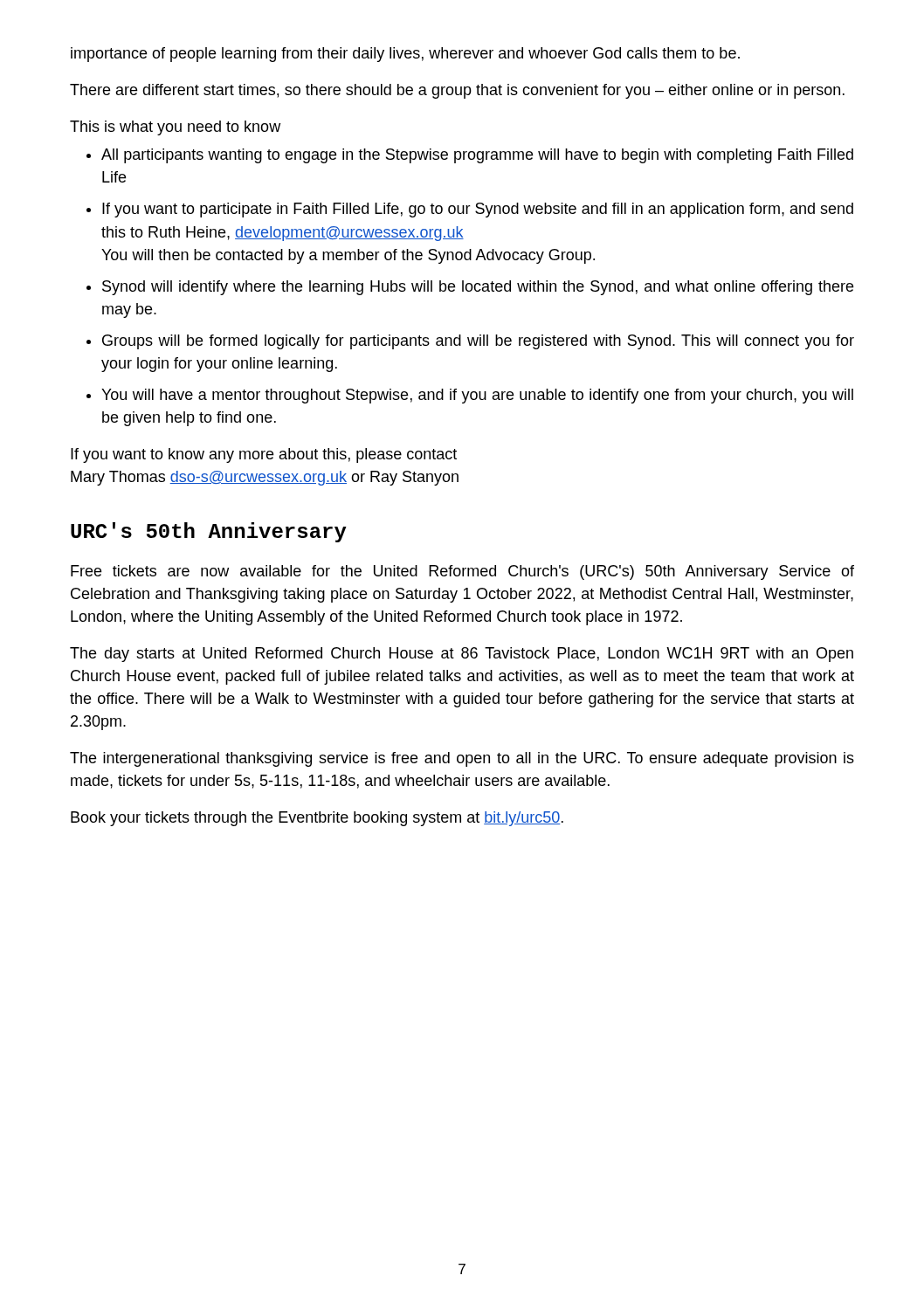
Task: Find the section header with the text "URC's 50th Anniversary"
Action: coord(208,532)
